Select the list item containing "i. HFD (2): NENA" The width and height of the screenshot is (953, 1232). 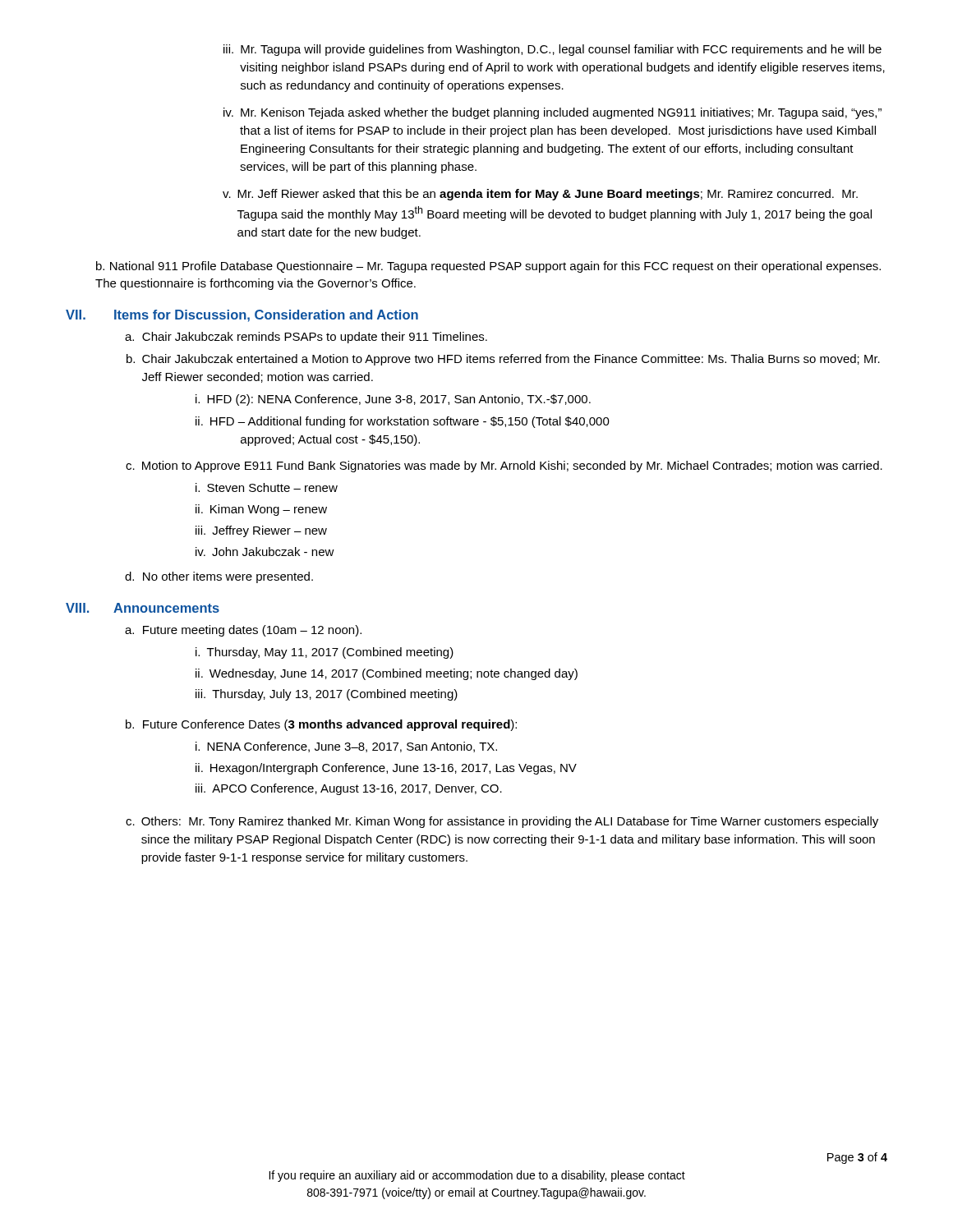393,399
